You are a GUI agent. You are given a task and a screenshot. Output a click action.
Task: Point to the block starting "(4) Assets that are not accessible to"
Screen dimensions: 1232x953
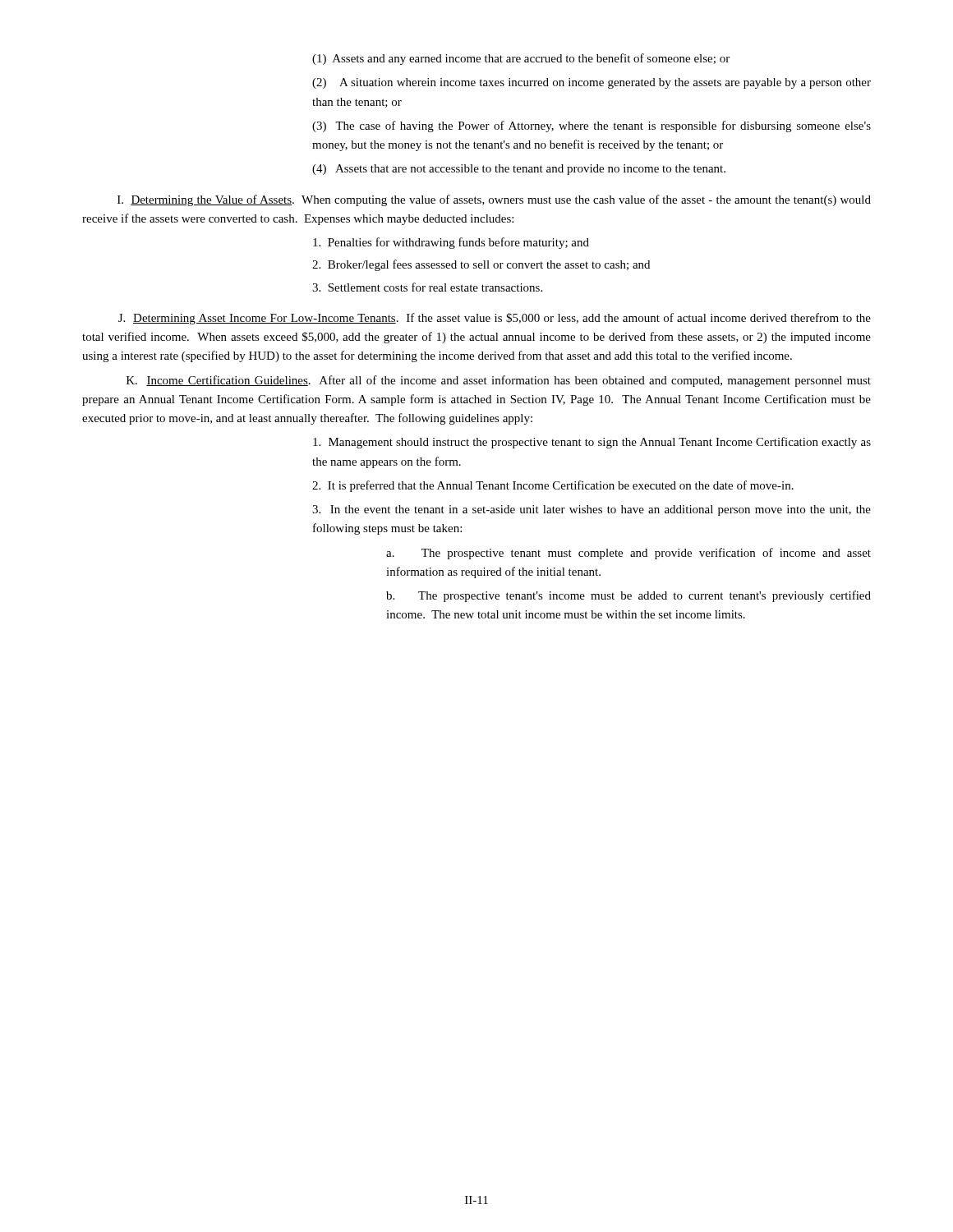(519, 169)
